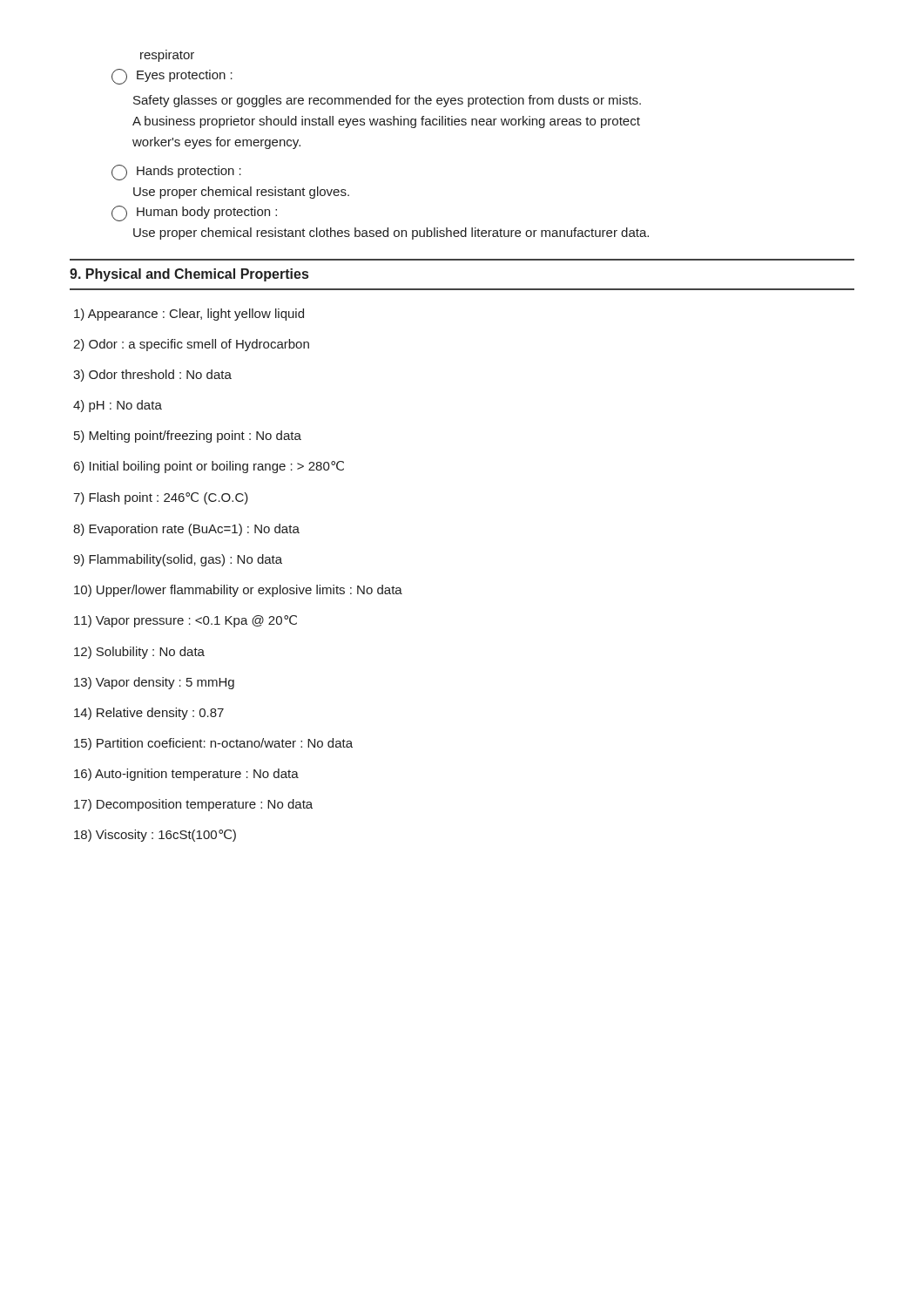Locate the text "5) Melting point/freezing point : No data"

[x=187, y=435]
